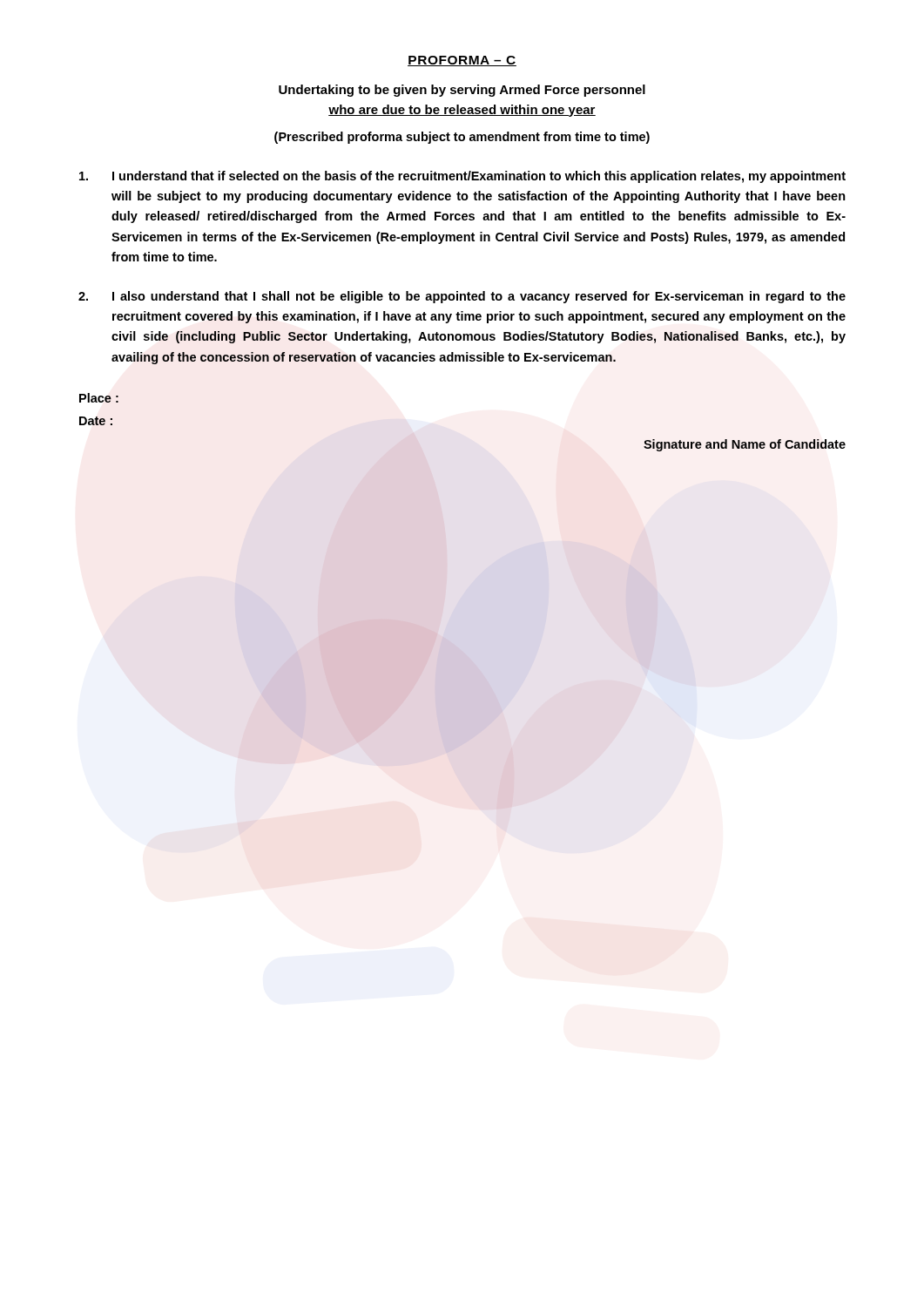This screenshot has height=1307, width=924.
Task: Find the text block with the text "Place : Date"
Action: tap(99, 409)
